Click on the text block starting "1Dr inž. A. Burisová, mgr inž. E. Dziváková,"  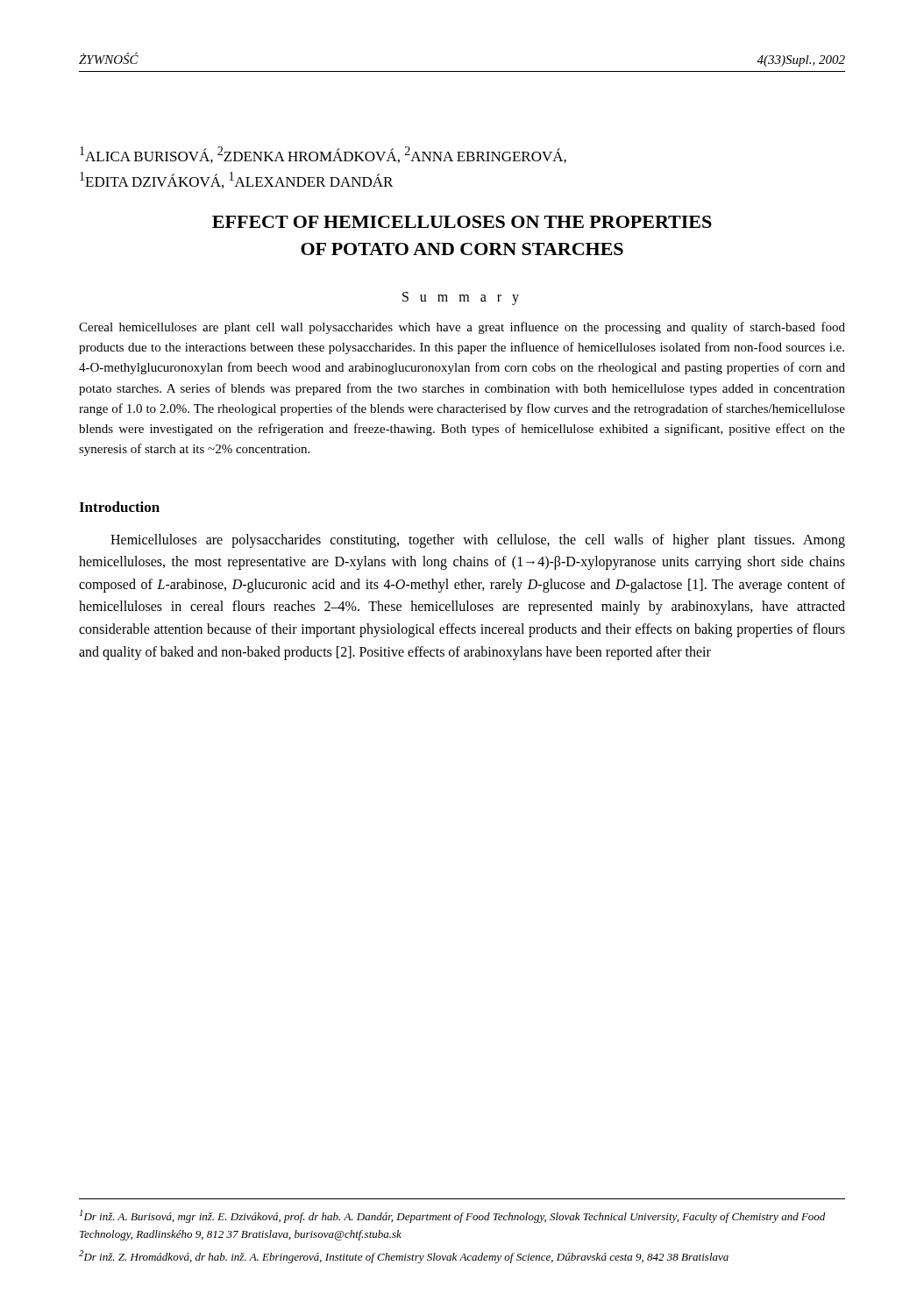pyautogui.click(x=452, y=1224)
